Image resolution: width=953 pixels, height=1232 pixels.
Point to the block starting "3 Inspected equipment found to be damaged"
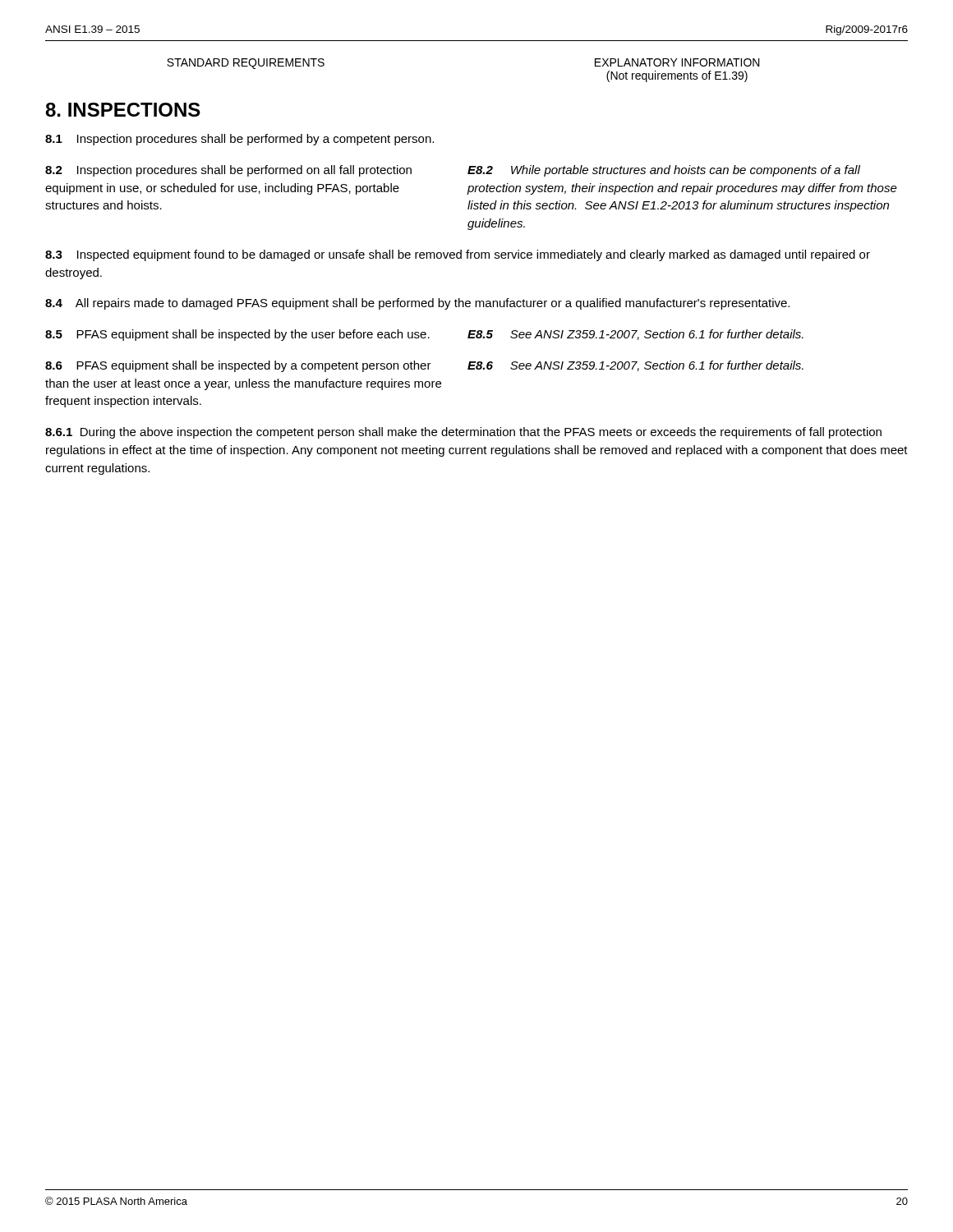[x=458, y=263]
